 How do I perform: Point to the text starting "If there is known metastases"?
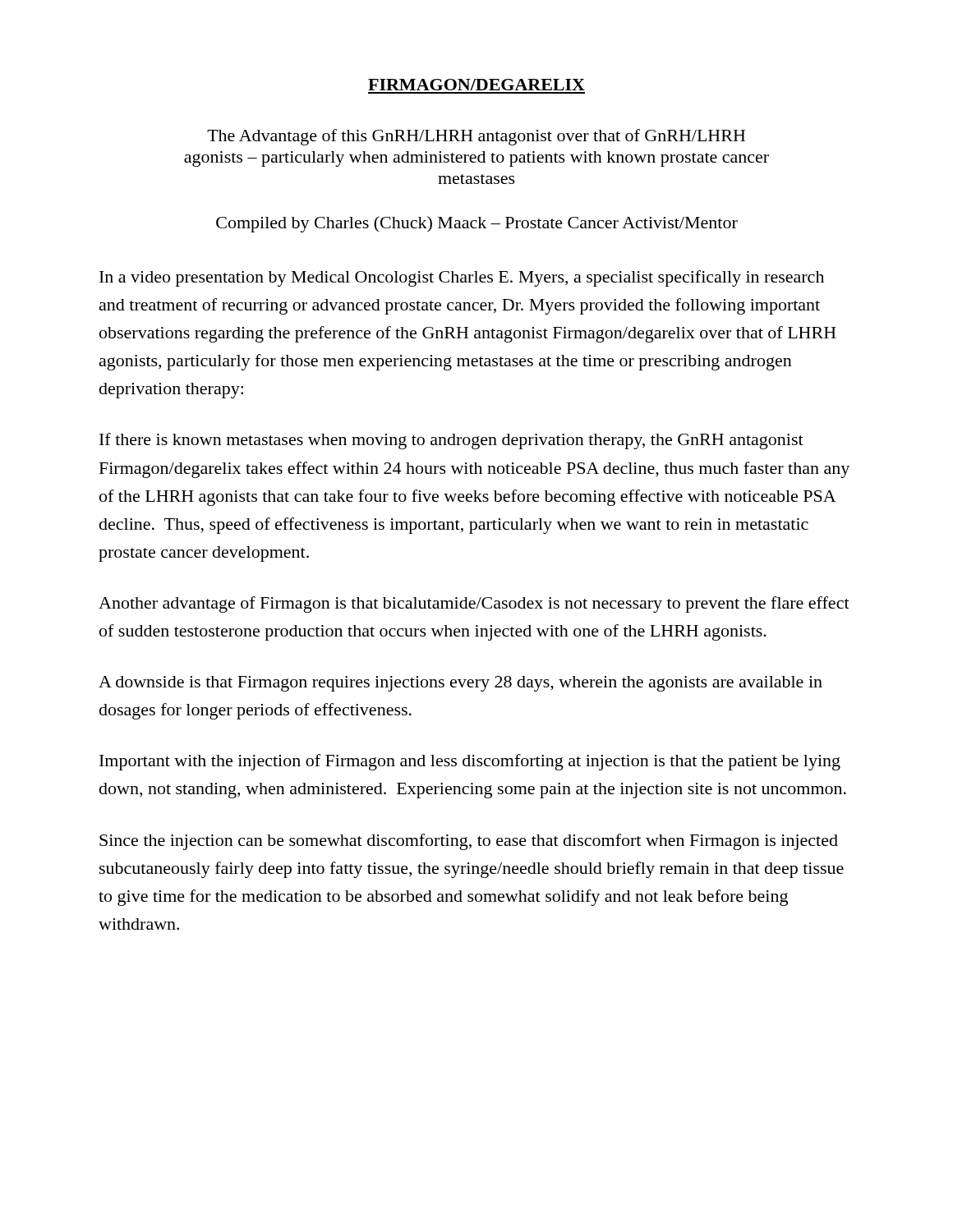coord(474,495)
